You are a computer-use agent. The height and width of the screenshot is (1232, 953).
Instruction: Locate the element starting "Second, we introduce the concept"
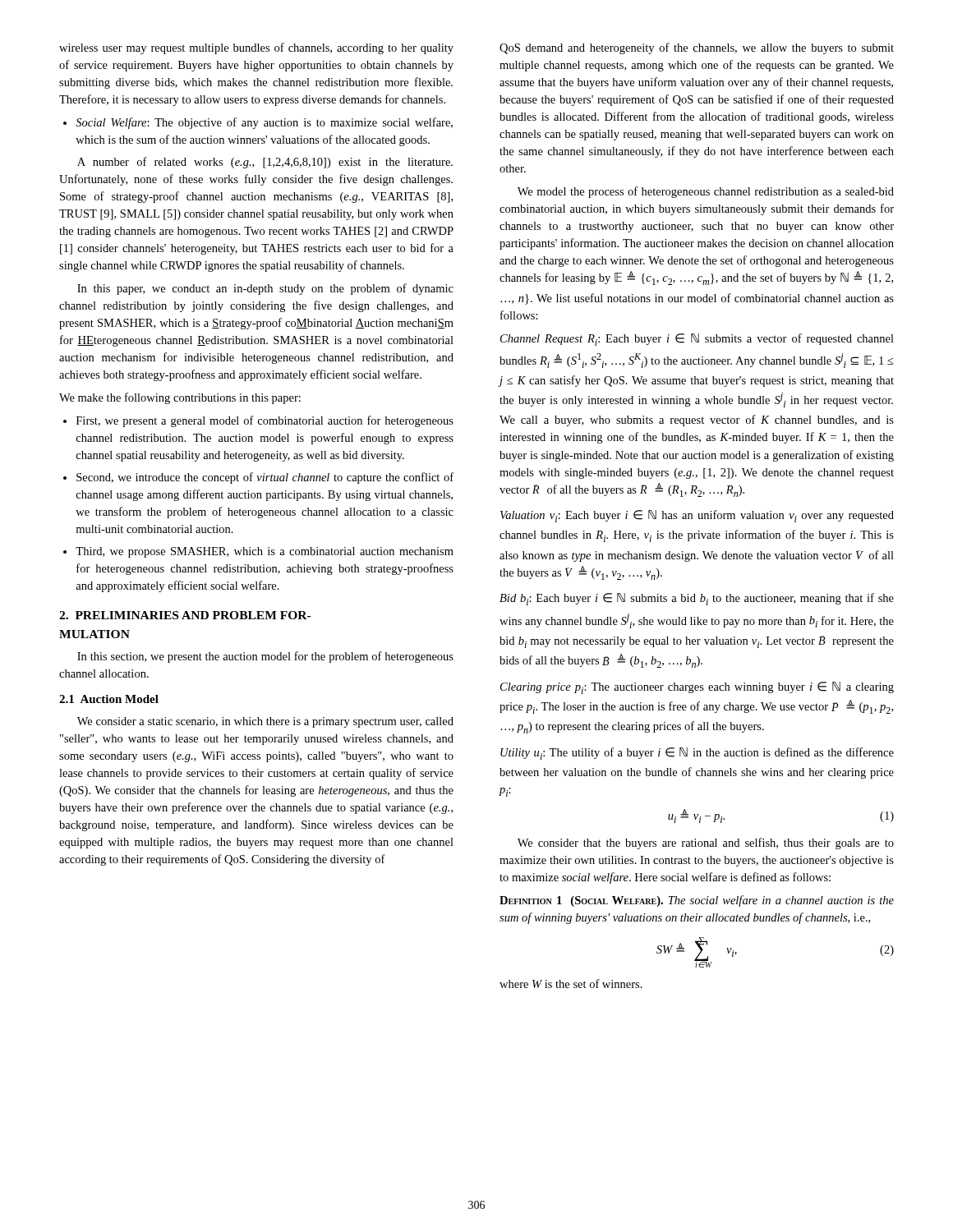[x=265, y=503]
